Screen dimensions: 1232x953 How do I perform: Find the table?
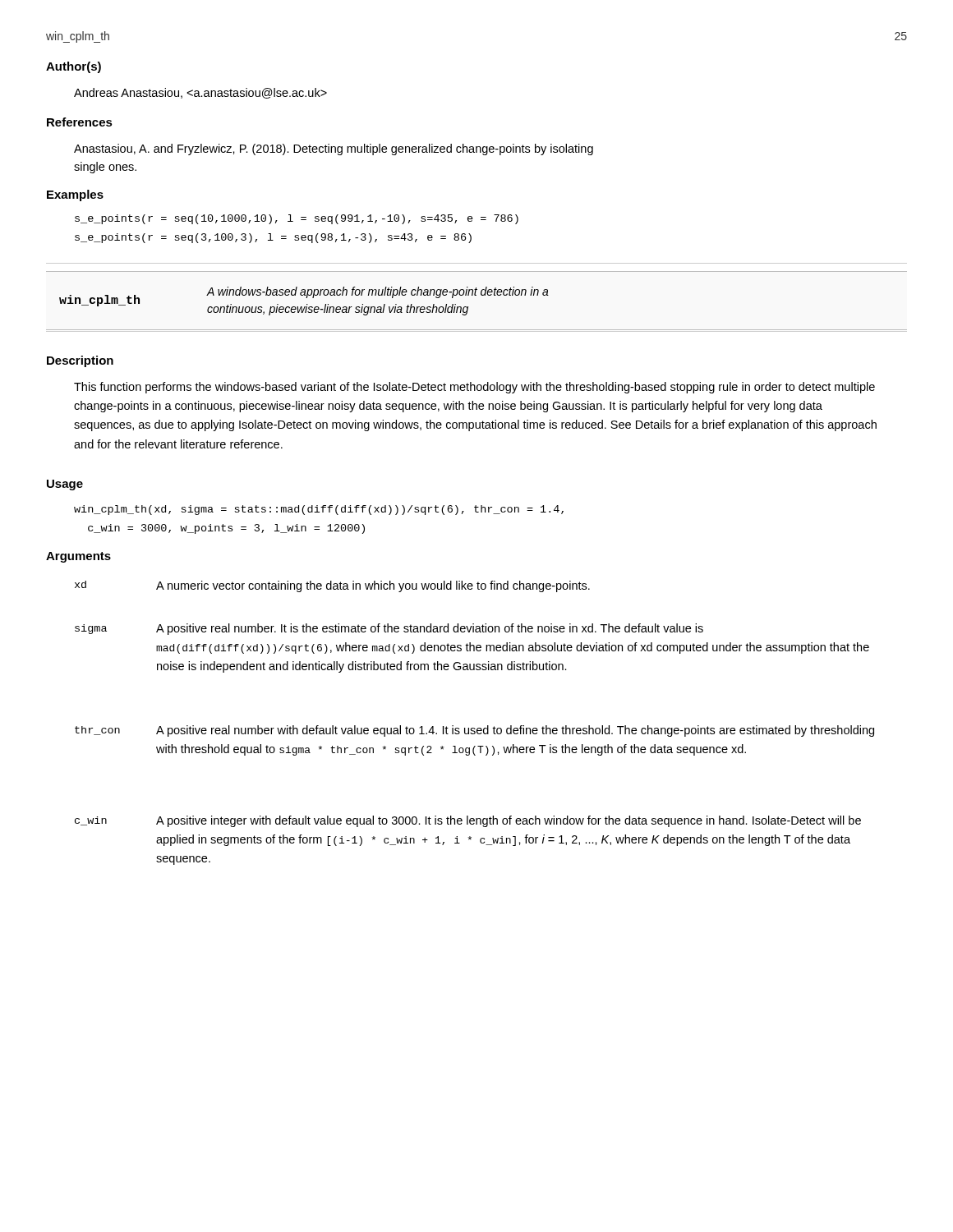[476, 301]
